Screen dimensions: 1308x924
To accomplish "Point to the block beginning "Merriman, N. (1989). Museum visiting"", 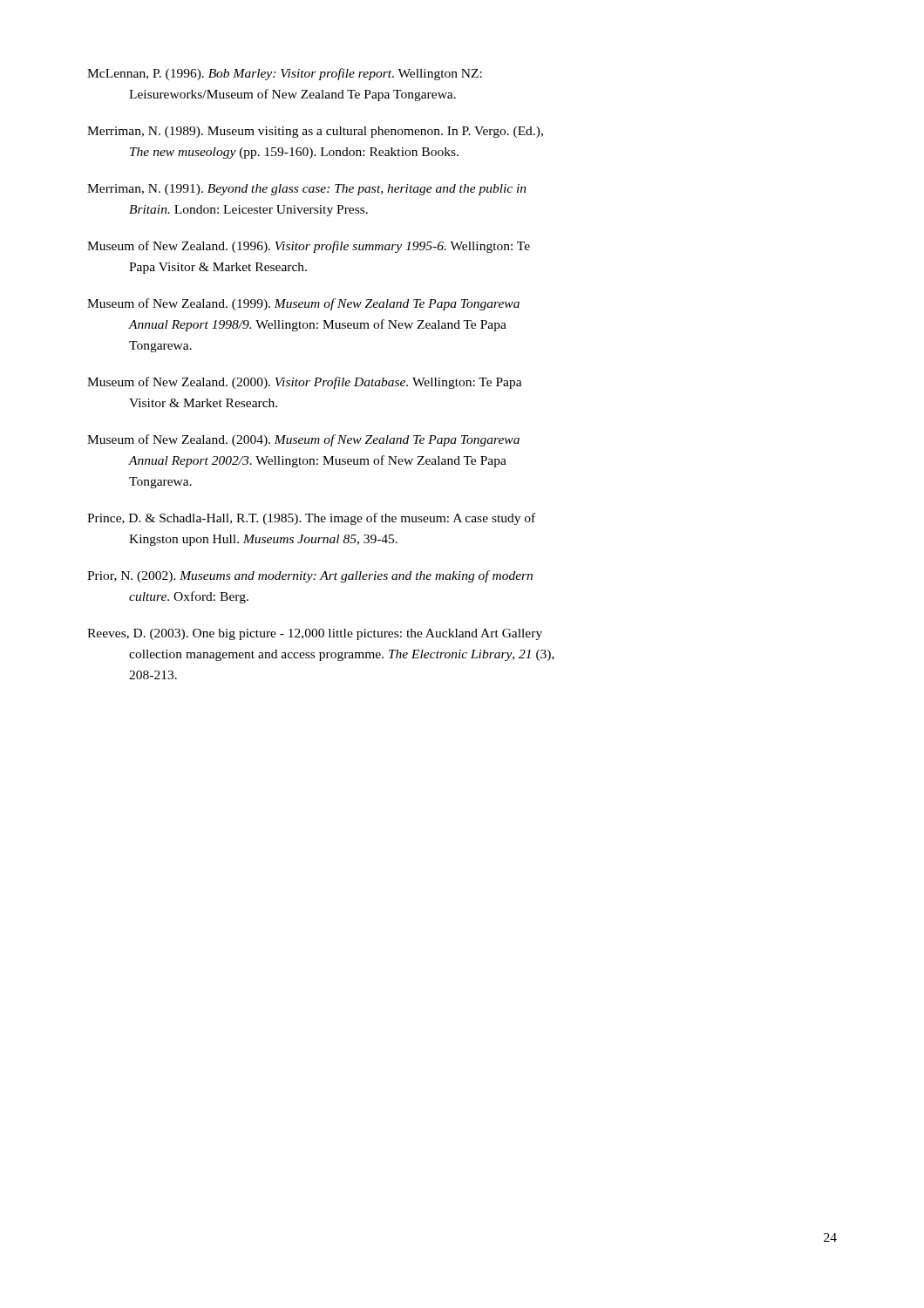I will (x=462, y=141).
